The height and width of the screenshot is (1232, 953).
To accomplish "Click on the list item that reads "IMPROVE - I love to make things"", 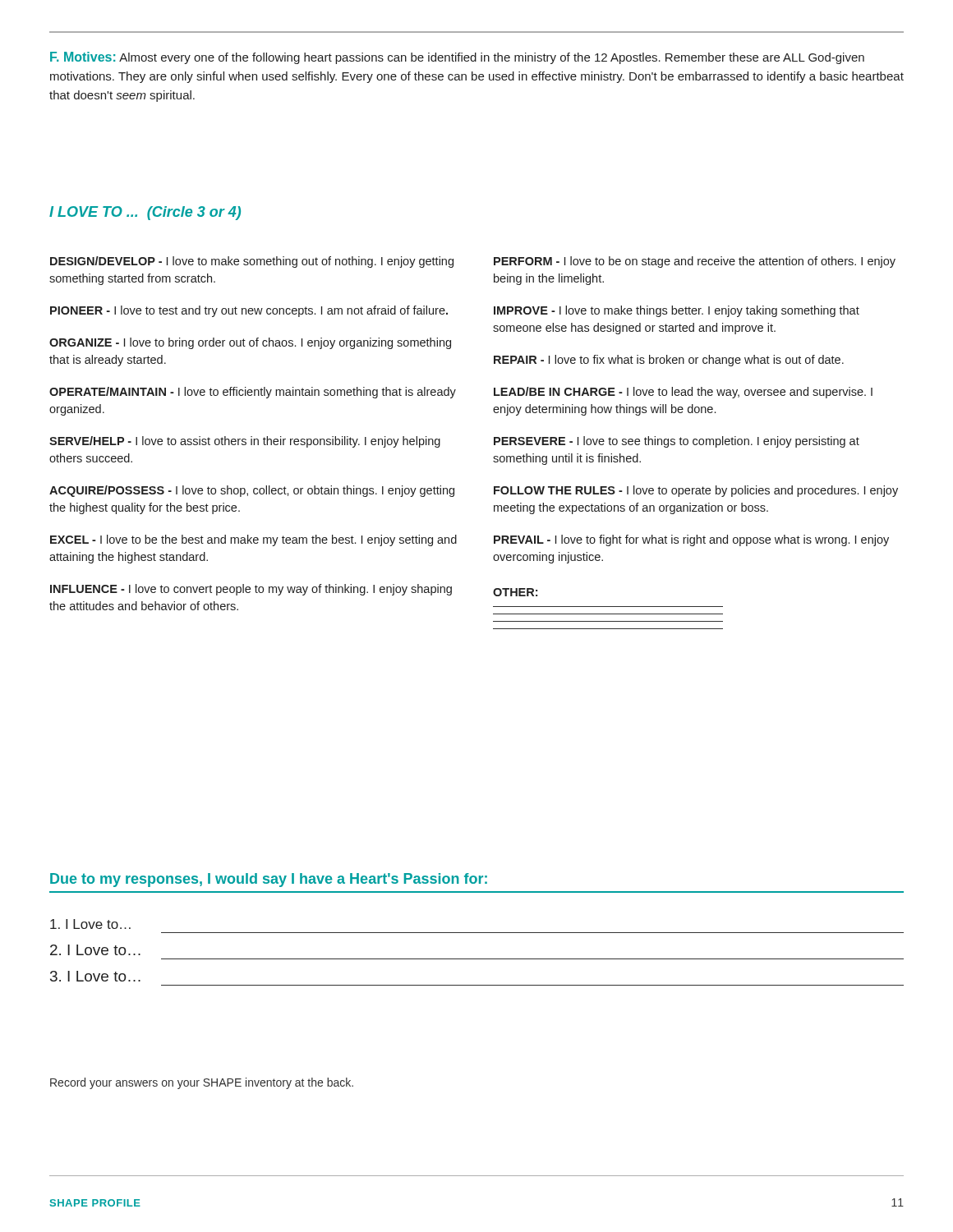I will pyautogui.click(x=676, y=319).
